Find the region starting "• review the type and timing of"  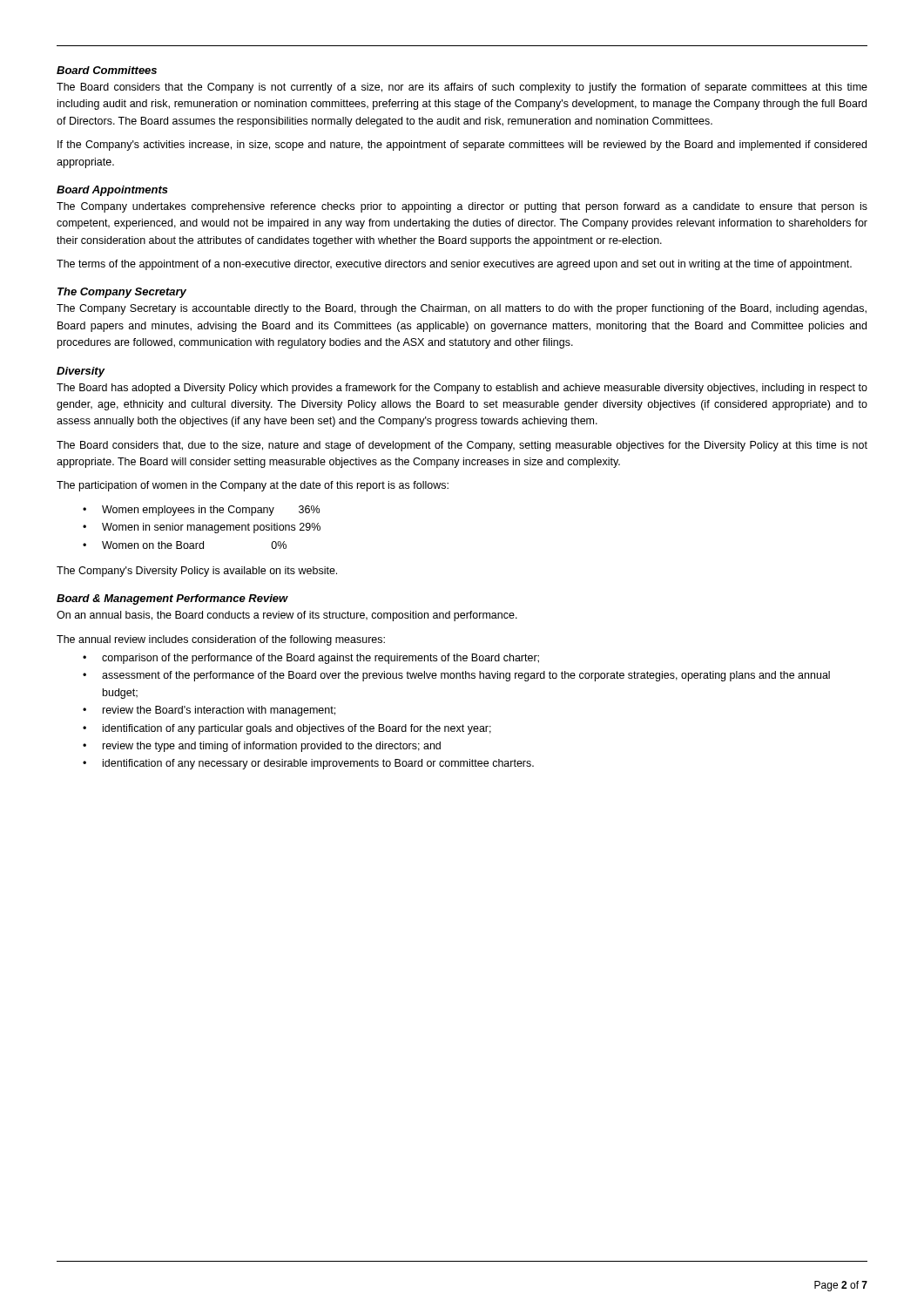click(x=262, y=747)
